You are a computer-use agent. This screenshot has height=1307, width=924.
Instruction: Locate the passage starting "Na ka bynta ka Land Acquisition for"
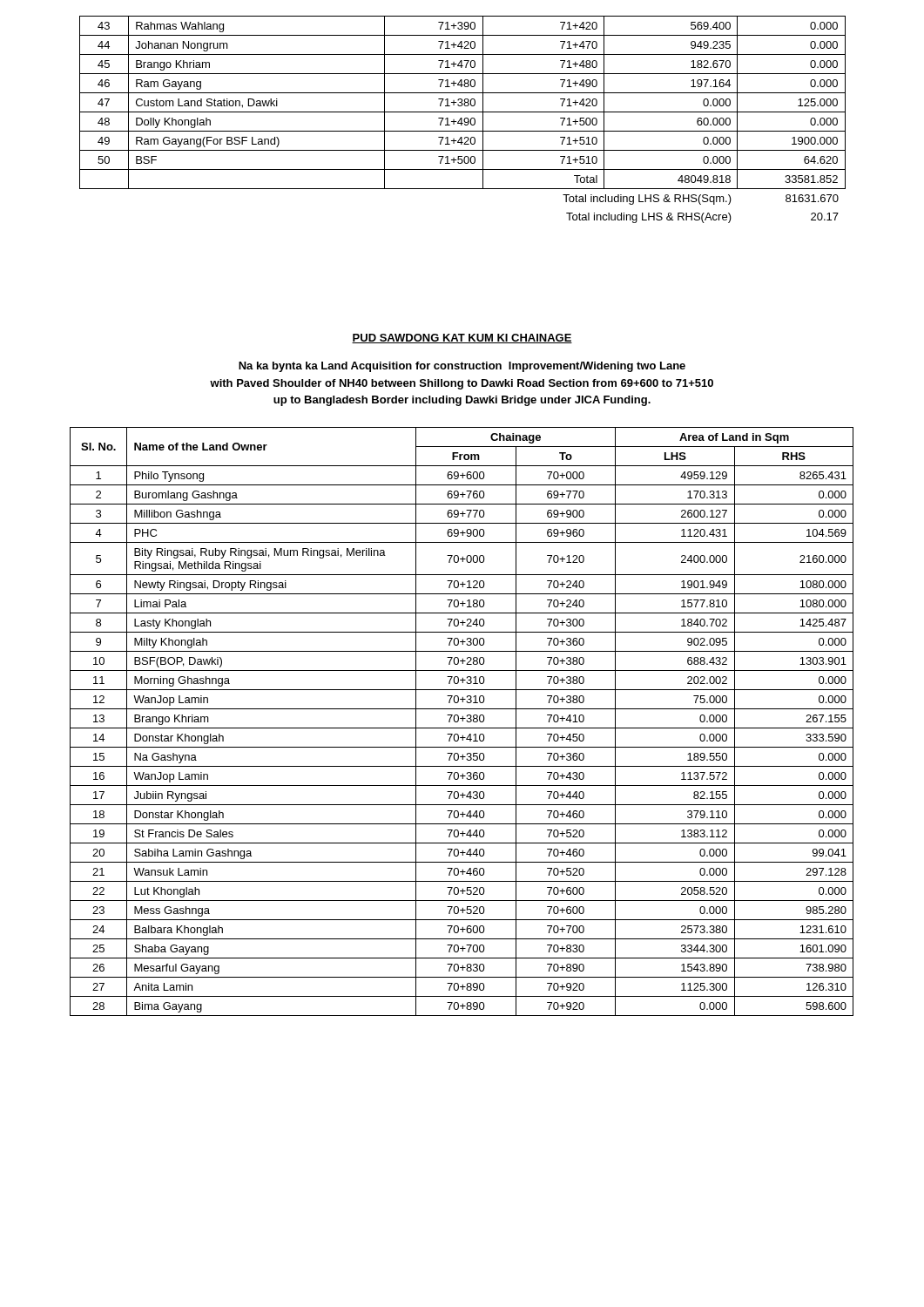[462, 383]
